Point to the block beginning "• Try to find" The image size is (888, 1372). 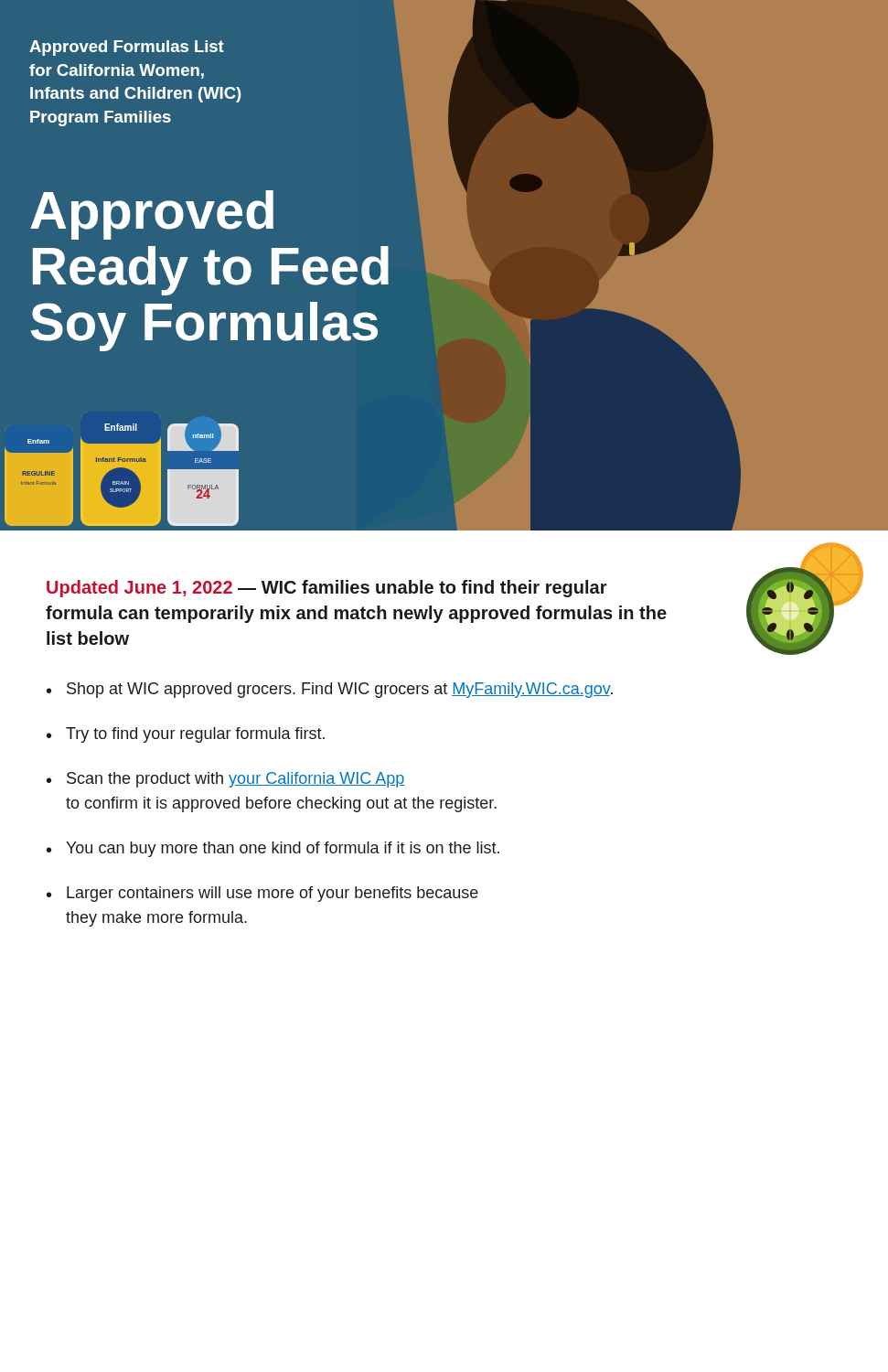[x=186, y=734]
